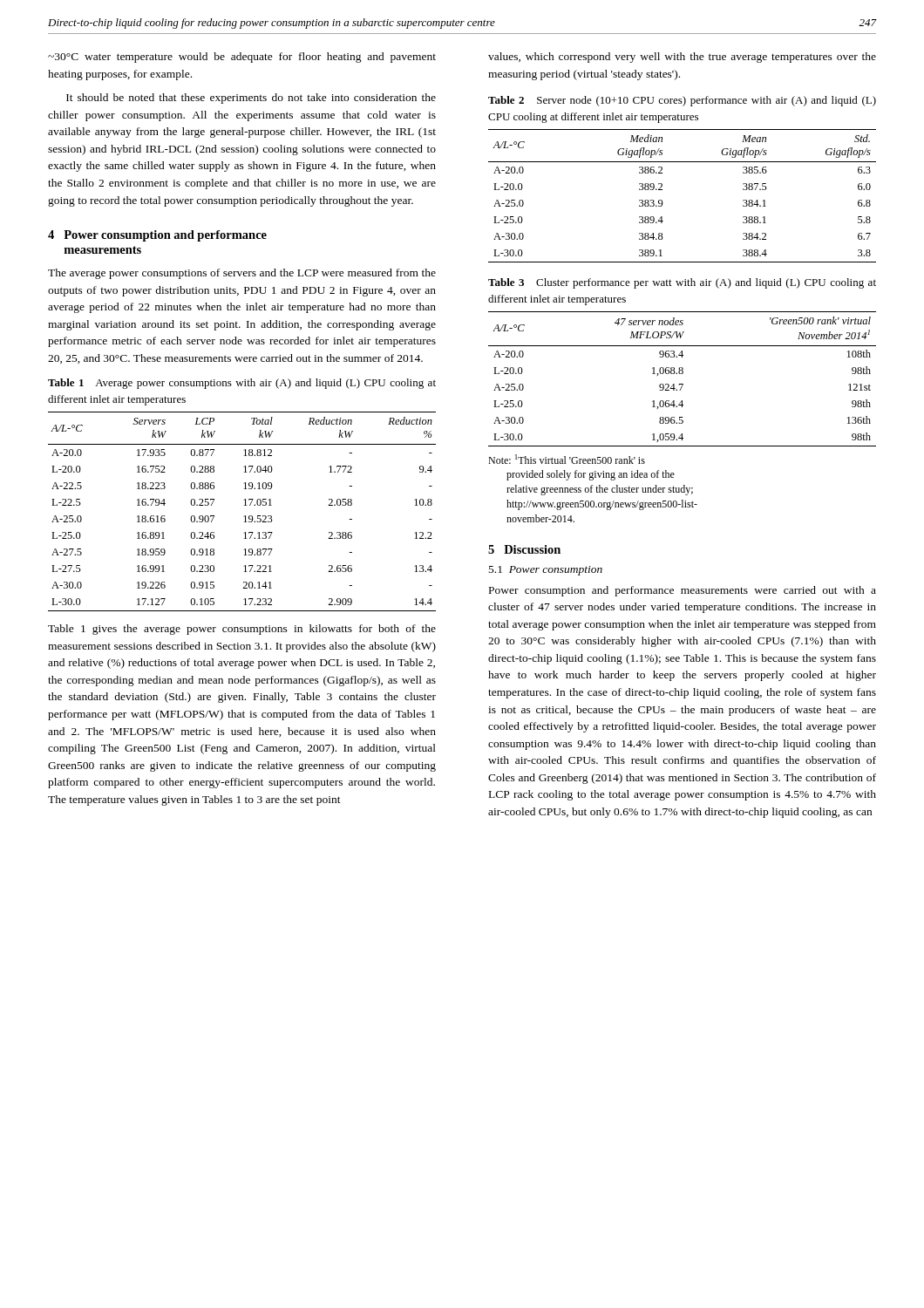Viewport: 924px width, 1308px height.
Task: Click on the text block starting "Table 1 gives the"
Action: click(x=242, y=714)
